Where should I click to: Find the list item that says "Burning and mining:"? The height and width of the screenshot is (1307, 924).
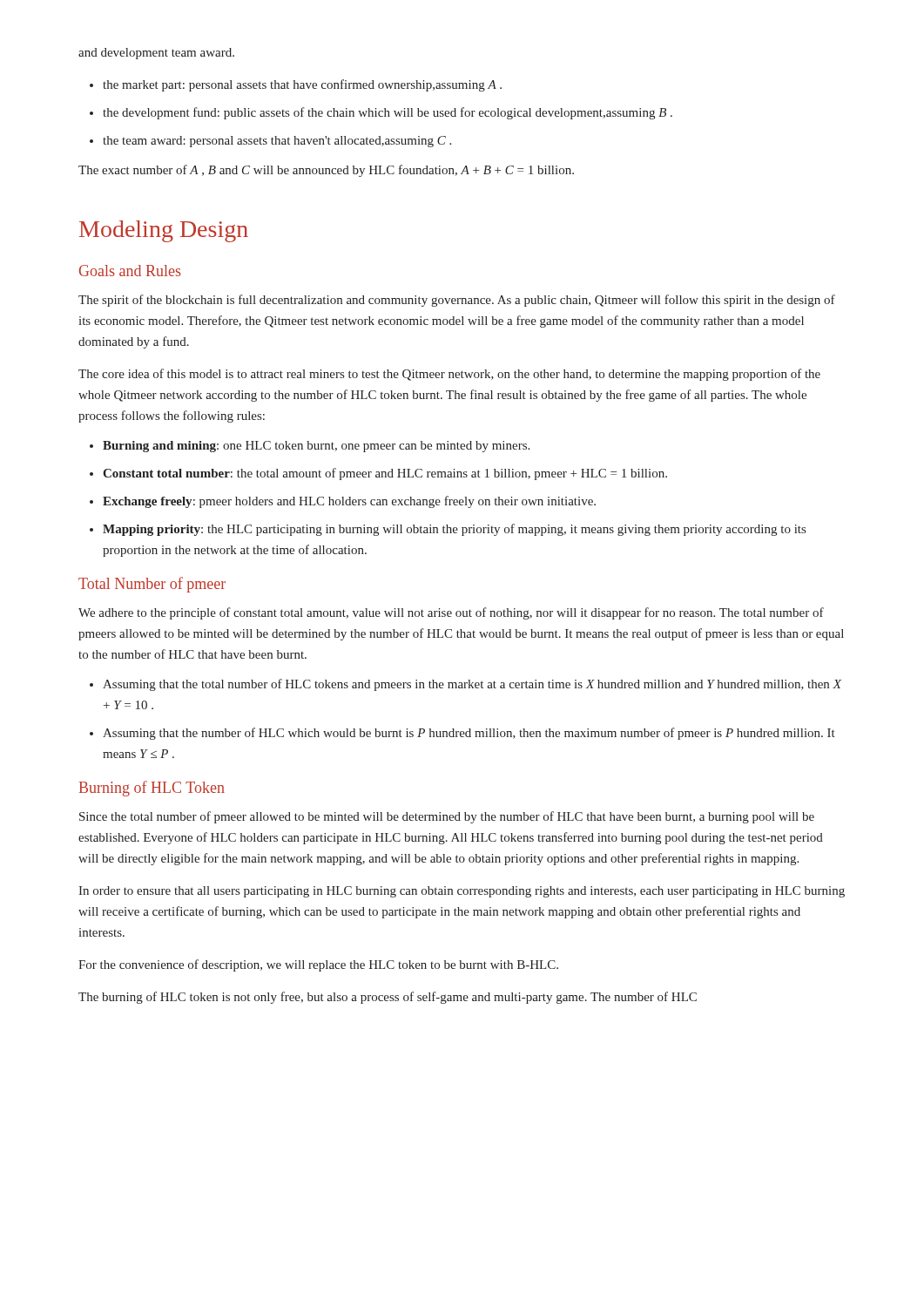(317, 445)
